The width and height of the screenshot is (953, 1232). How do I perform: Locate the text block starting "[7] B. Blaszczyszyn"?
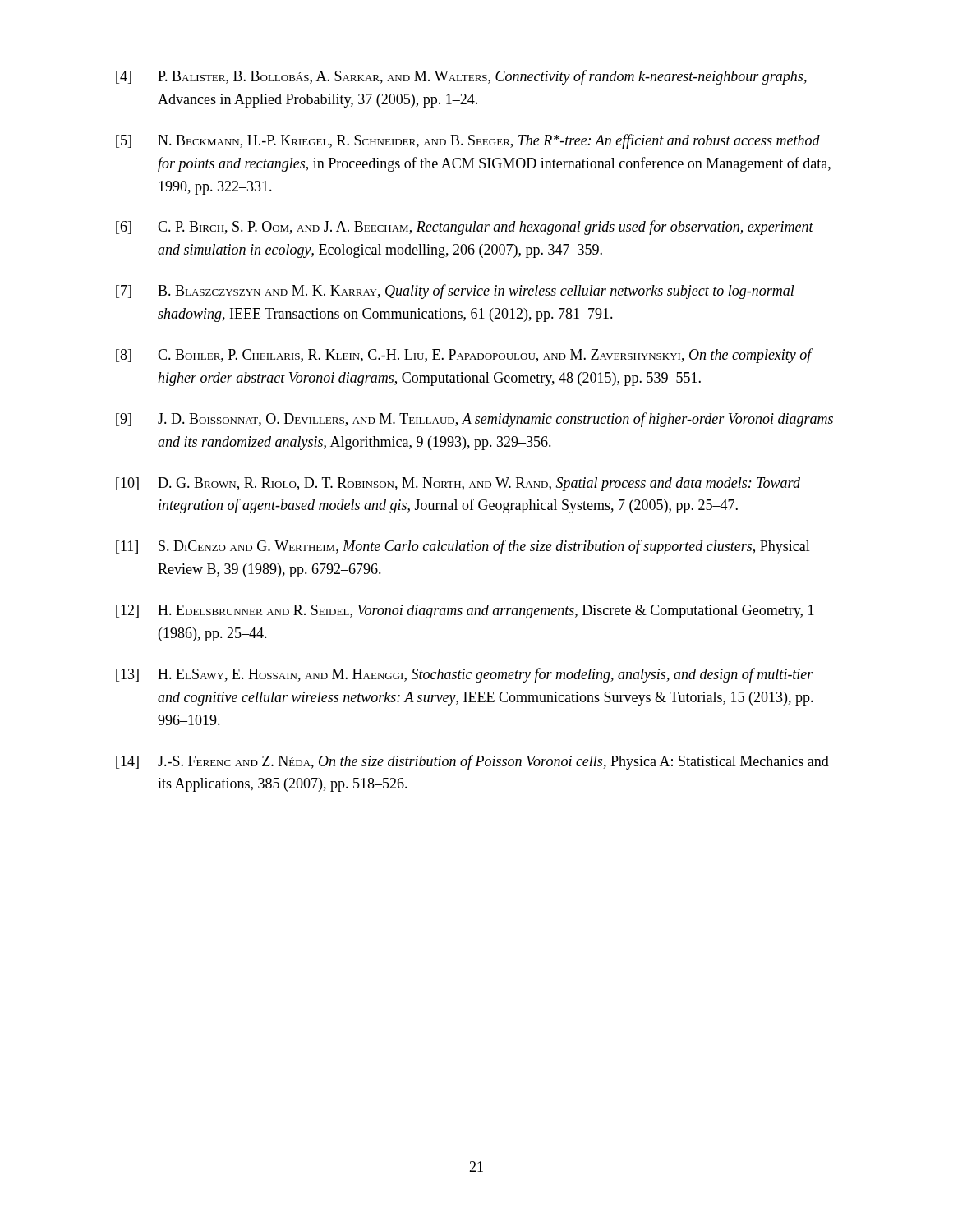click(x=476, y=303)
